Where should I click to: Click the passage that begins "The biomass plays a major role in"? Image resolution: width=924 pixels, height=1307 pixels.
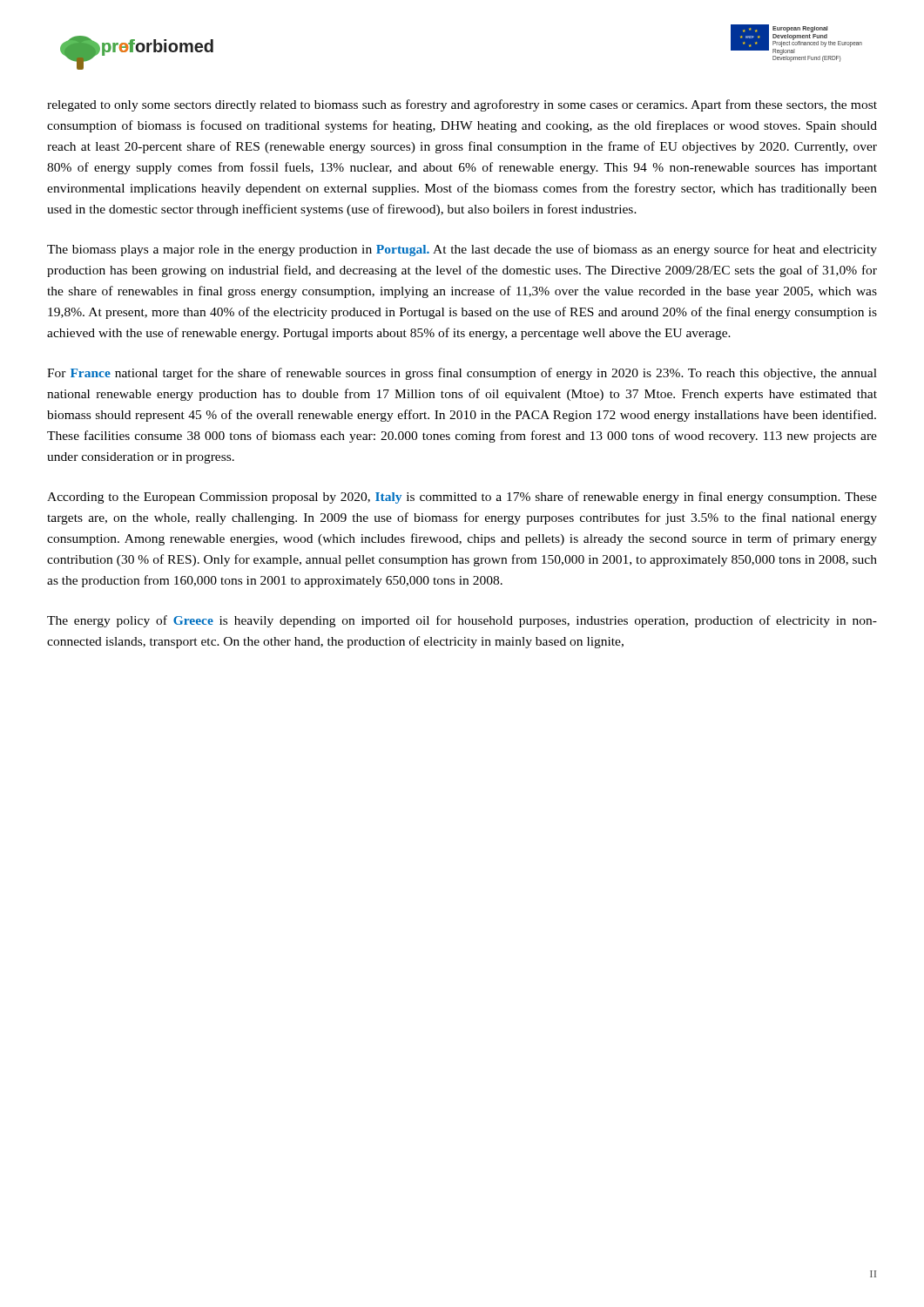[462, 291]
